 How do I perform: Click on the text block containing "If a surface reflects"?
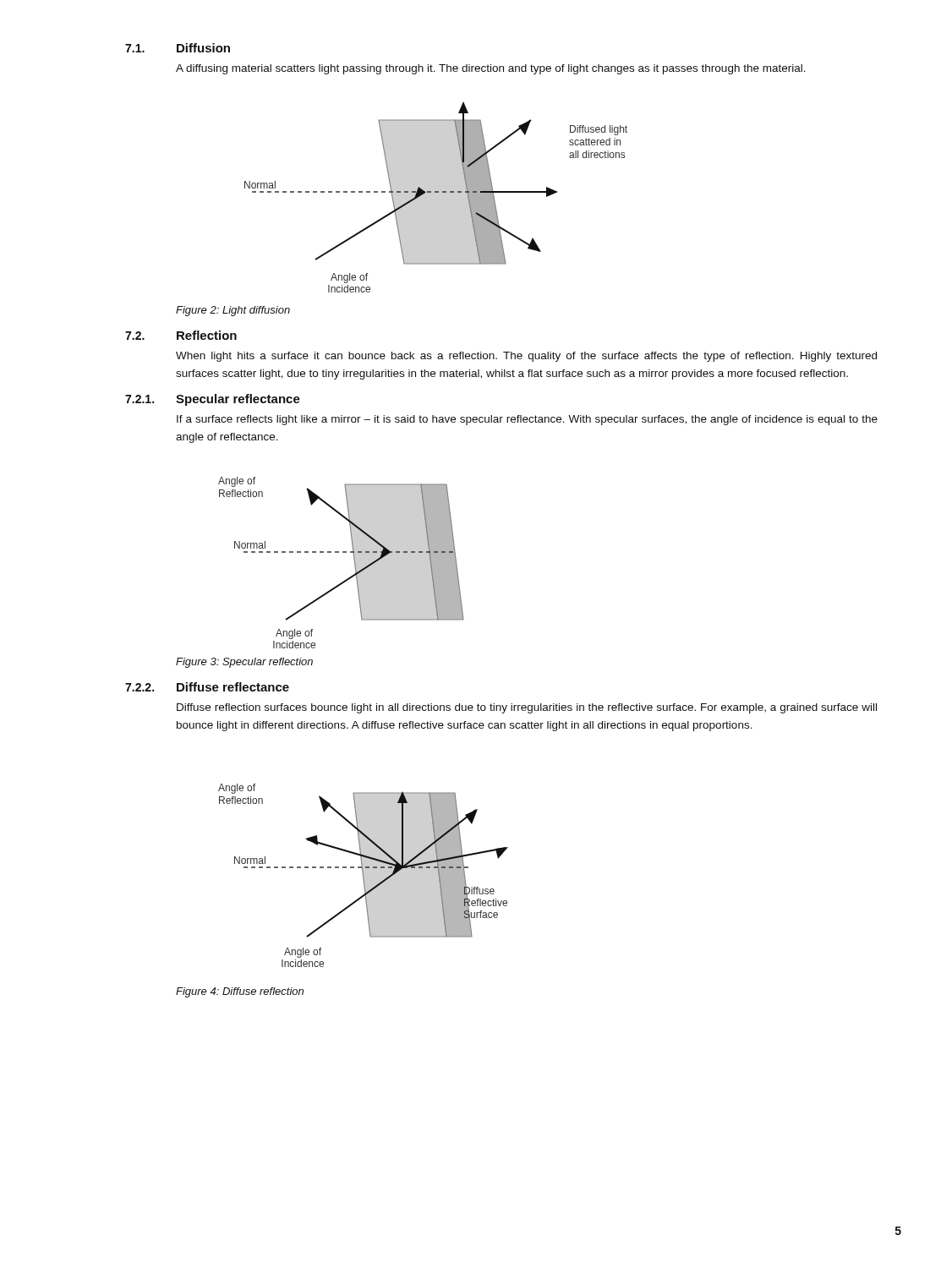click(x=527, y=428)
